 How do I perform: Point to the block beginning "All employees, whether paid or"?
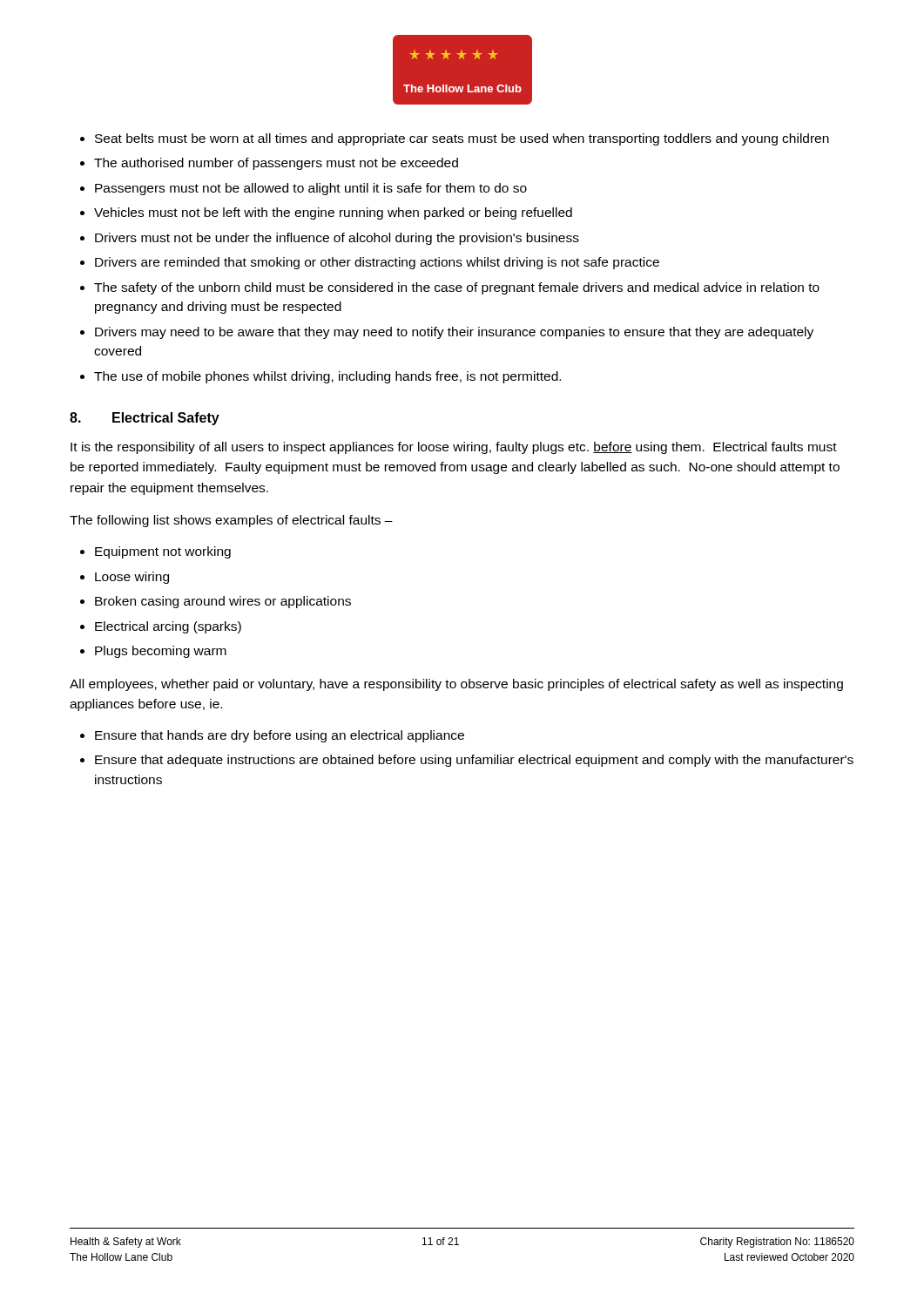click(457, 693)
